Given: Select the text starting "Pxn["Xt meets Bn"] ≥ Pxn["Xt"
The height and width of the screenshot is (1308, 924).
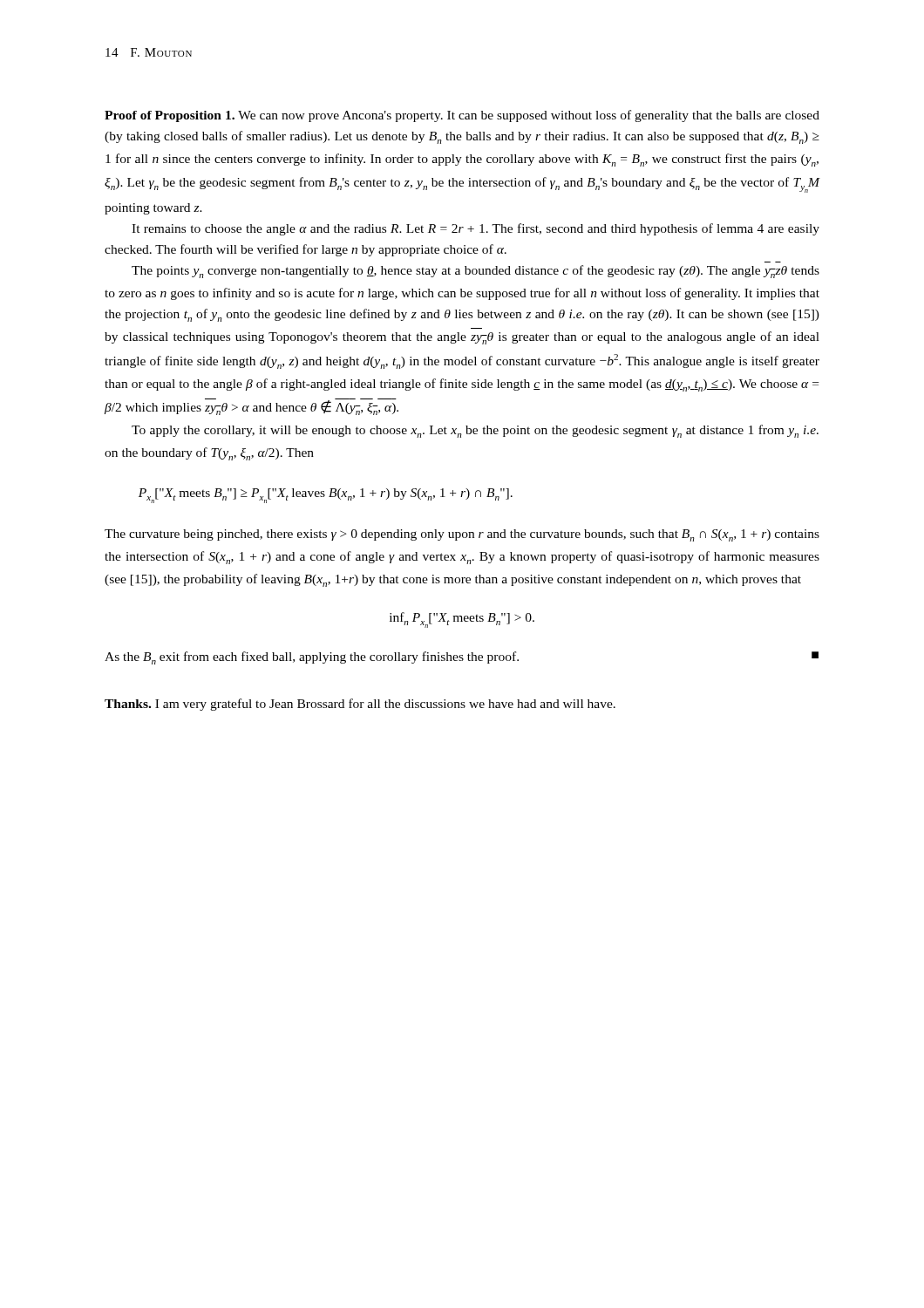Looking at the screenshot, I should coord(326,495).
